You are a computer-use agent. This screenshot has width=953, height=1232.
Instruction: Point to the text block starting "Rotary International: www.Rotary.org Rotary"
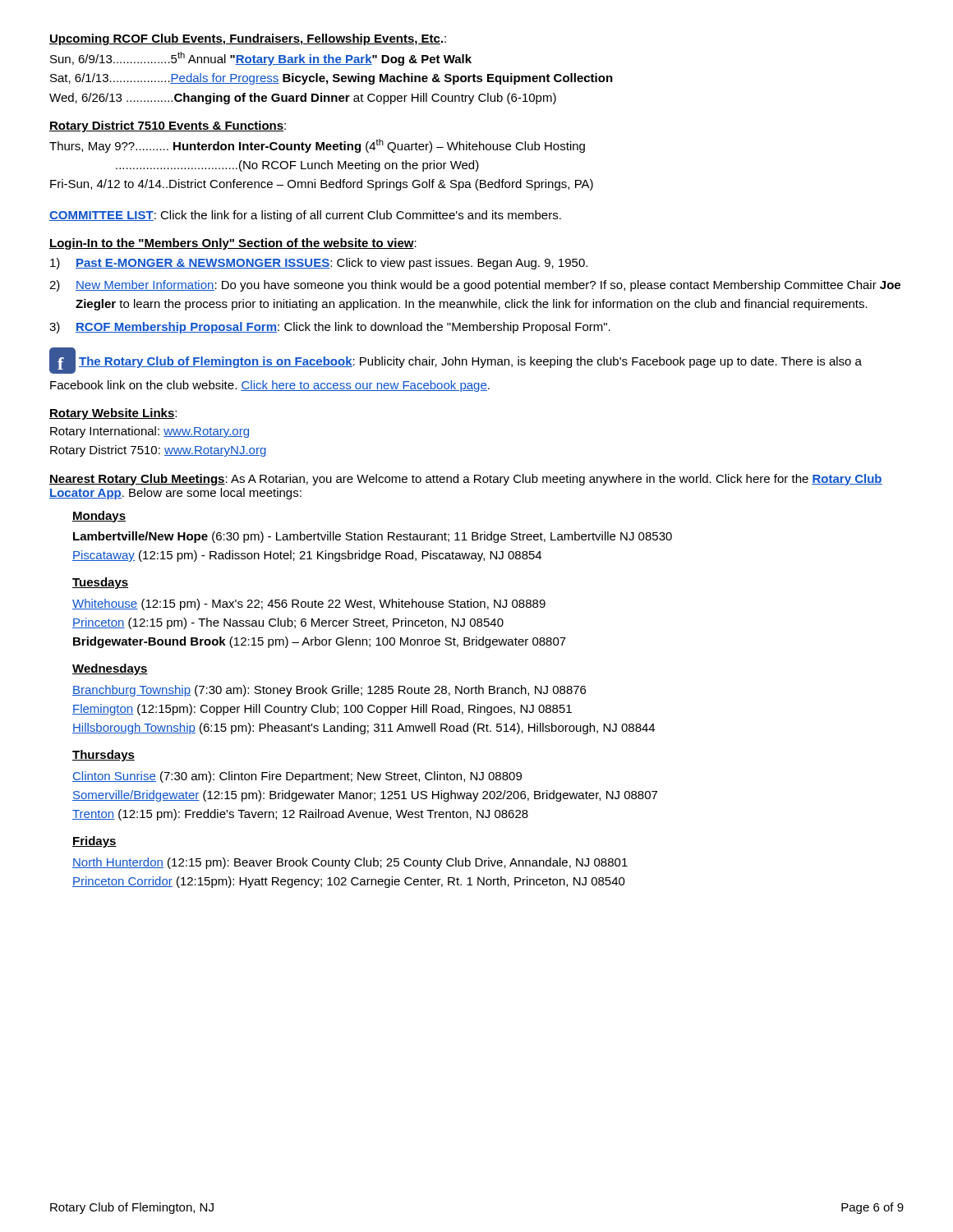pyautogui.click(x=158, y=440)
